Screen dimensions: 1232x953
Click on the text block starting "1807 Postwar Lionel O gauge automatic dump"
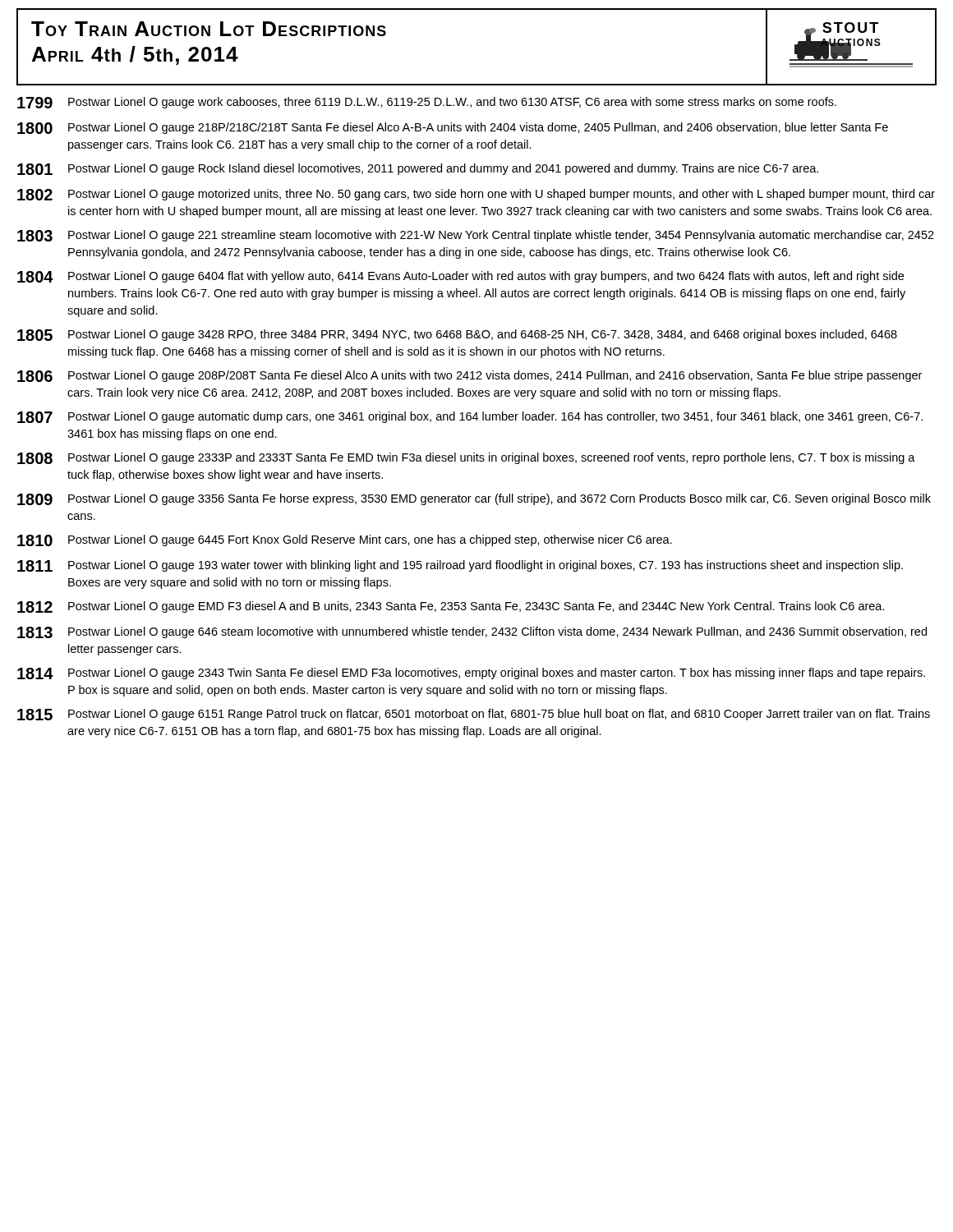pos(476,426)
